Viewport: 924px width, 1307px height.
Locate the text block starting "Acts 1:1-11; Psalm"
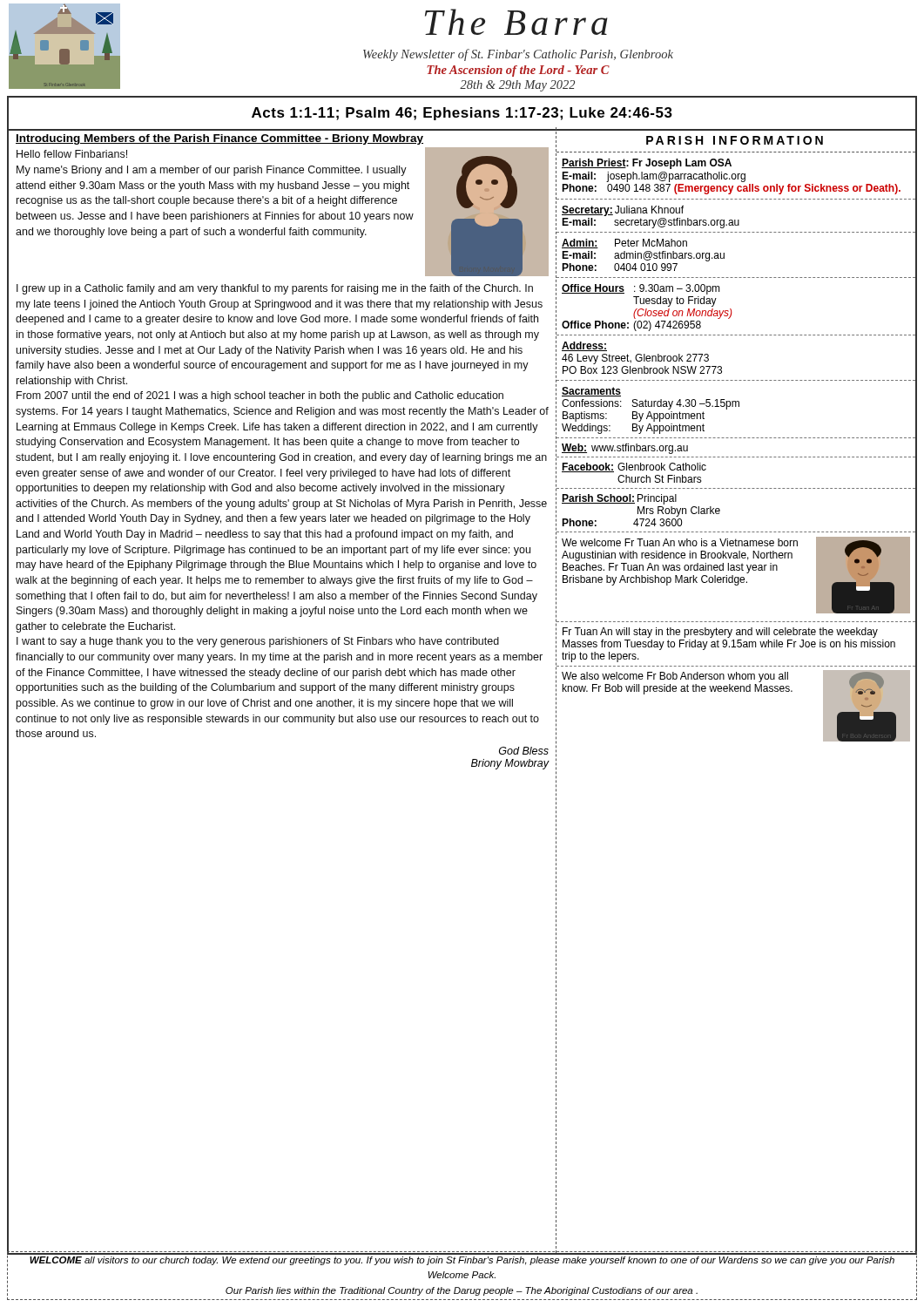point(462,113)
